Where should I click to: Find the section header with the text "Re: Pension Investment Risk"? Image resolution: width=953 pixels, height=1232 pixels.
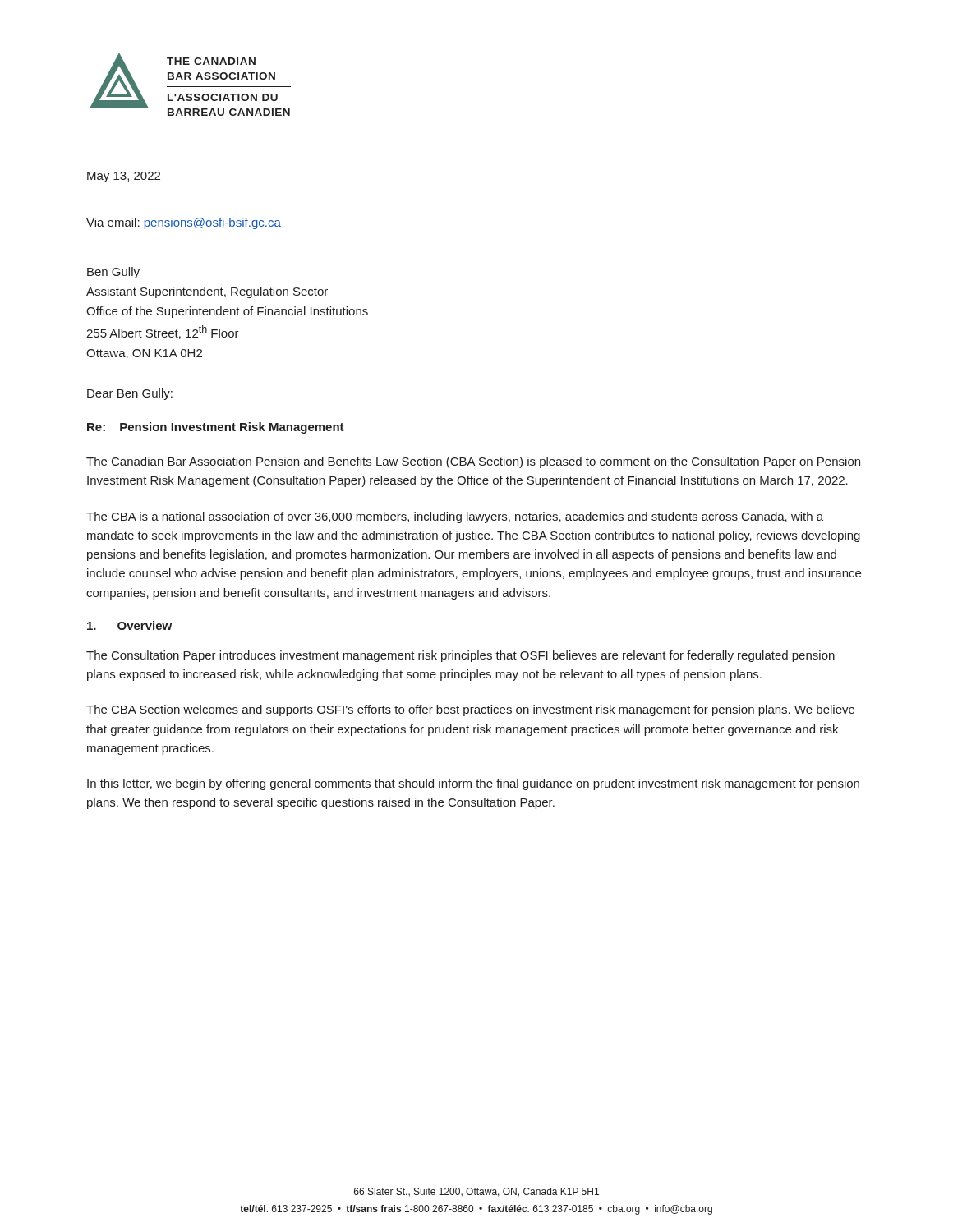215,427
